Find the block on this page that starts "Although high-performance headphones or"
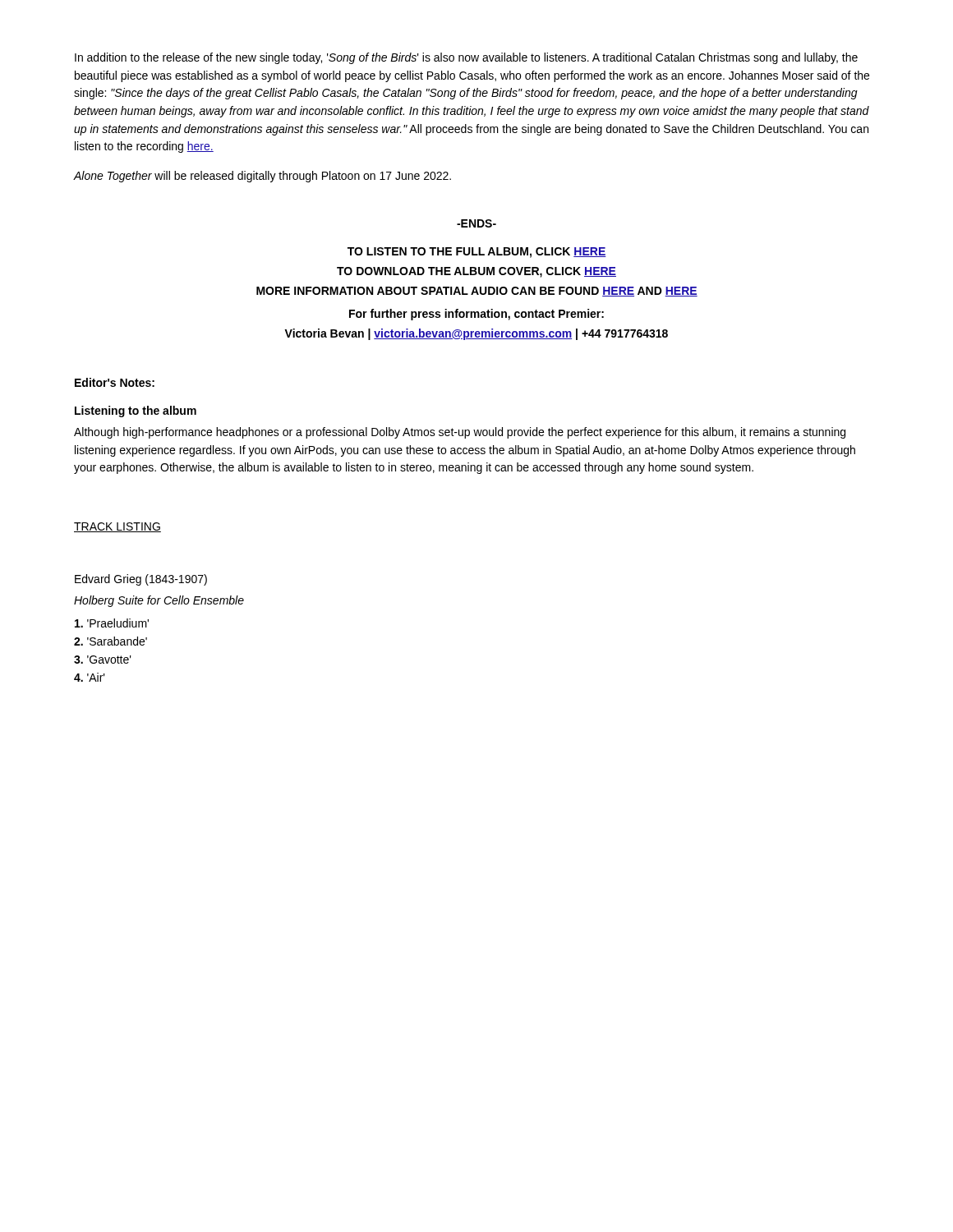The image size is (953, 1232). [465, 450]
